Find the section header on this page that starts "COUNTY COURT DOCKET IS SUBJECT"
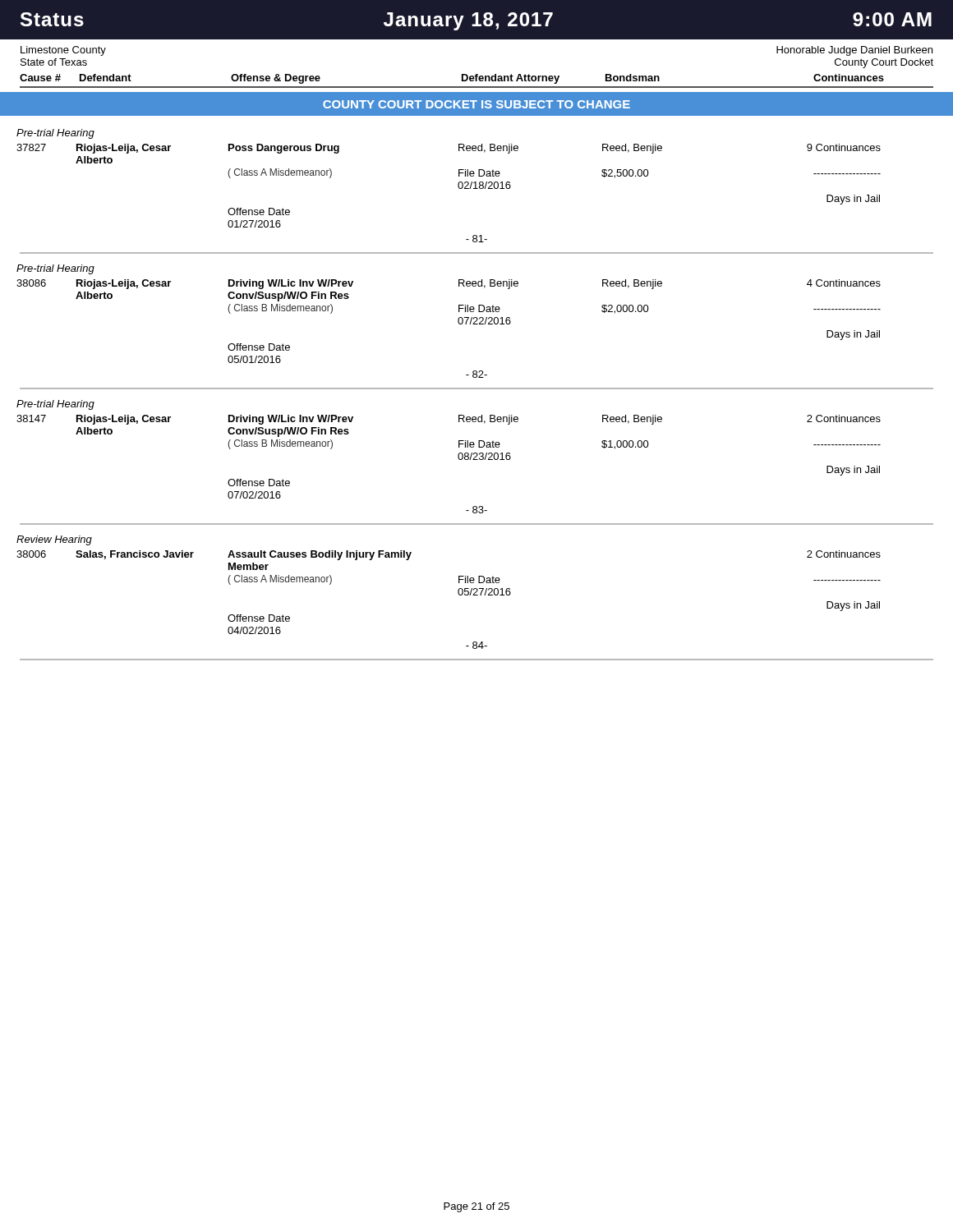 point(476,104)
